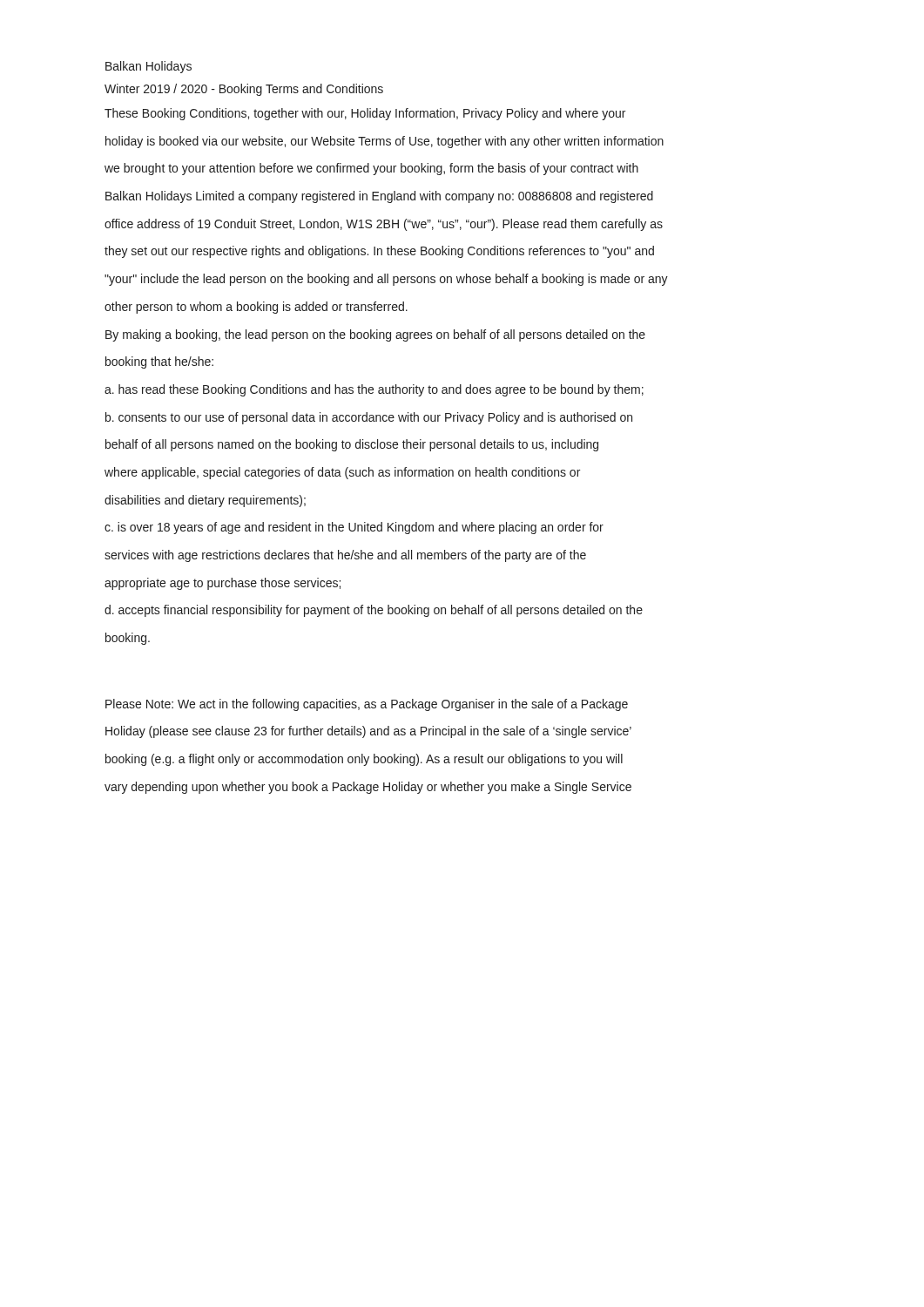Click on the block starting "These Booking Conditions, together with our, Holiday"
Screen dimensions: 1307x924
coord(365,113)
